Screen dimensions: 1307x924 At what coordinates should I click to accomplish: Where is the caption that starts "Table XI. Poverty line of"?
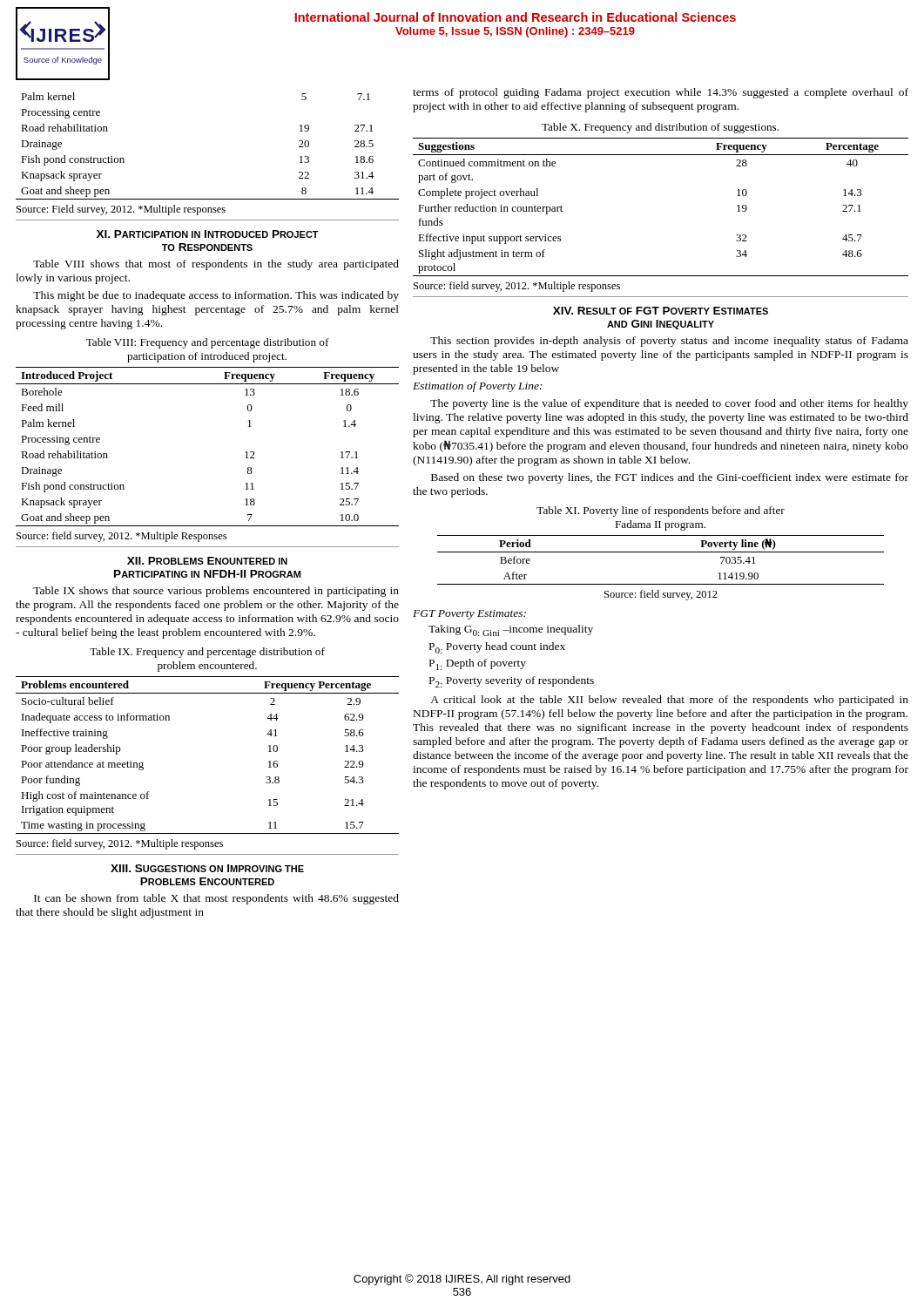pos(661,517)
